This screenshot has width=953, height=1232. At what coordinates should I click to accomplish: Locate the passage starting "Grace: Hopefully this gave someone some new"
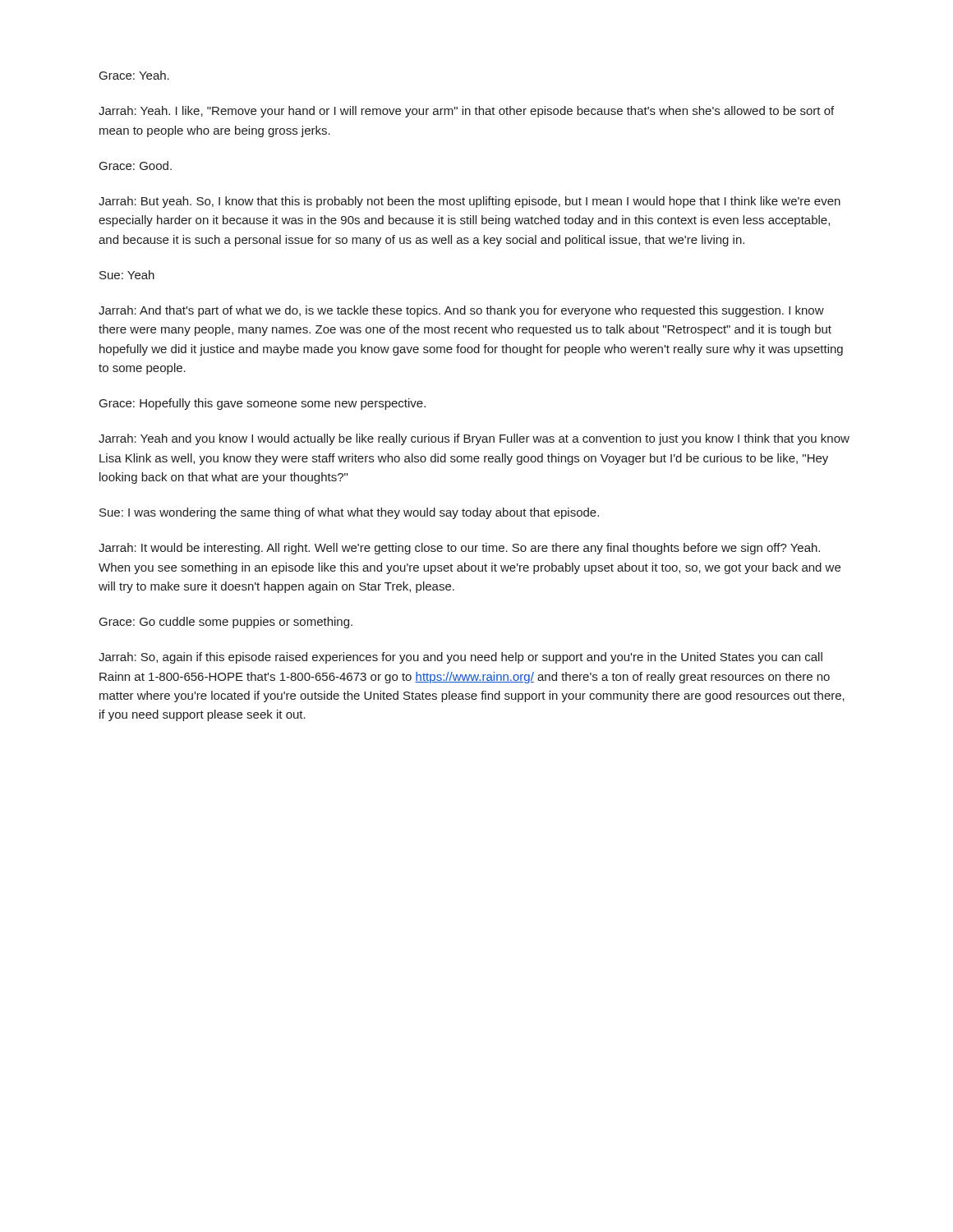263,403
